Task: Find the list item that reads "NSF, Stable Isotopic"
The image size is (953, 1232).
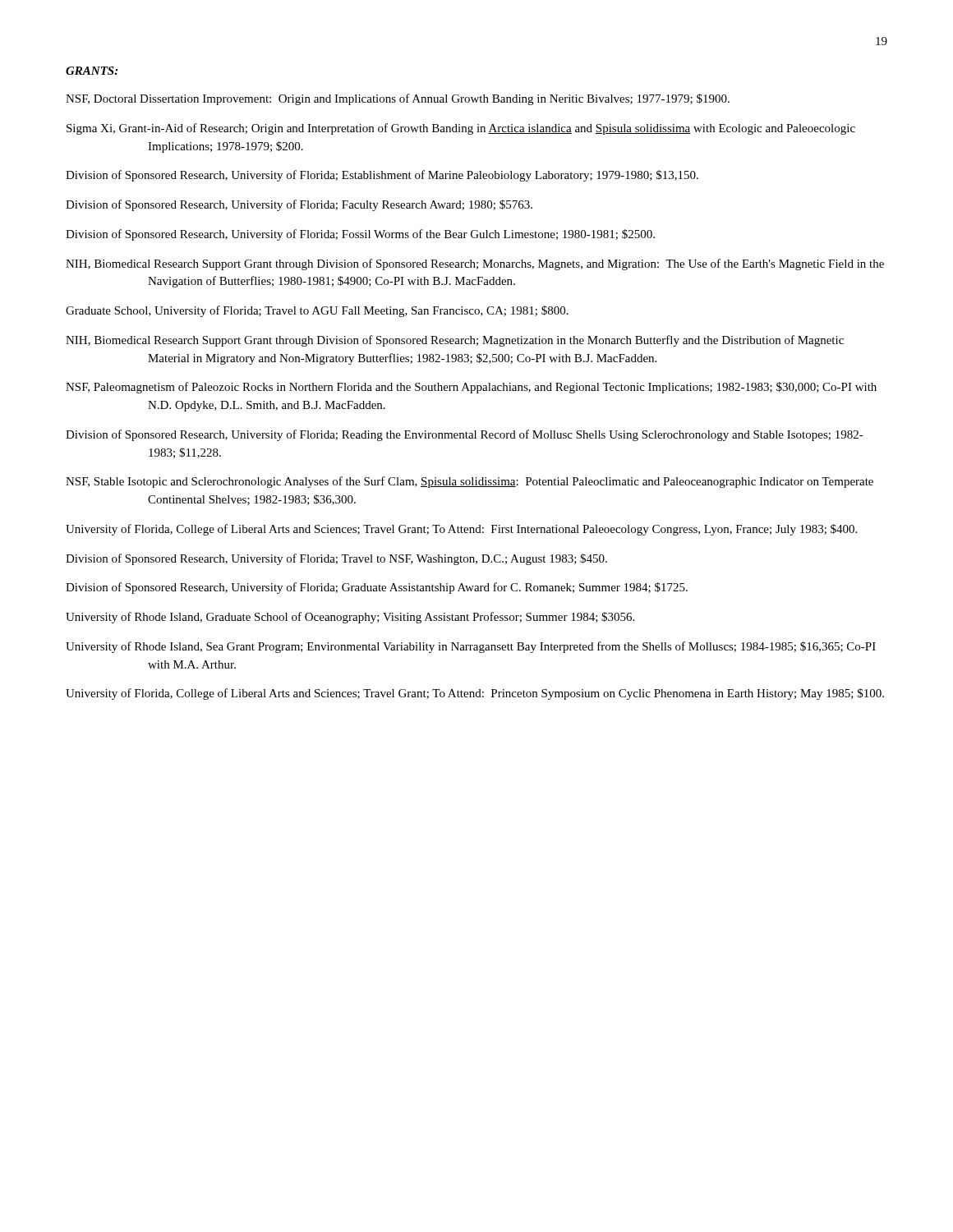Action: click(470, 490)
